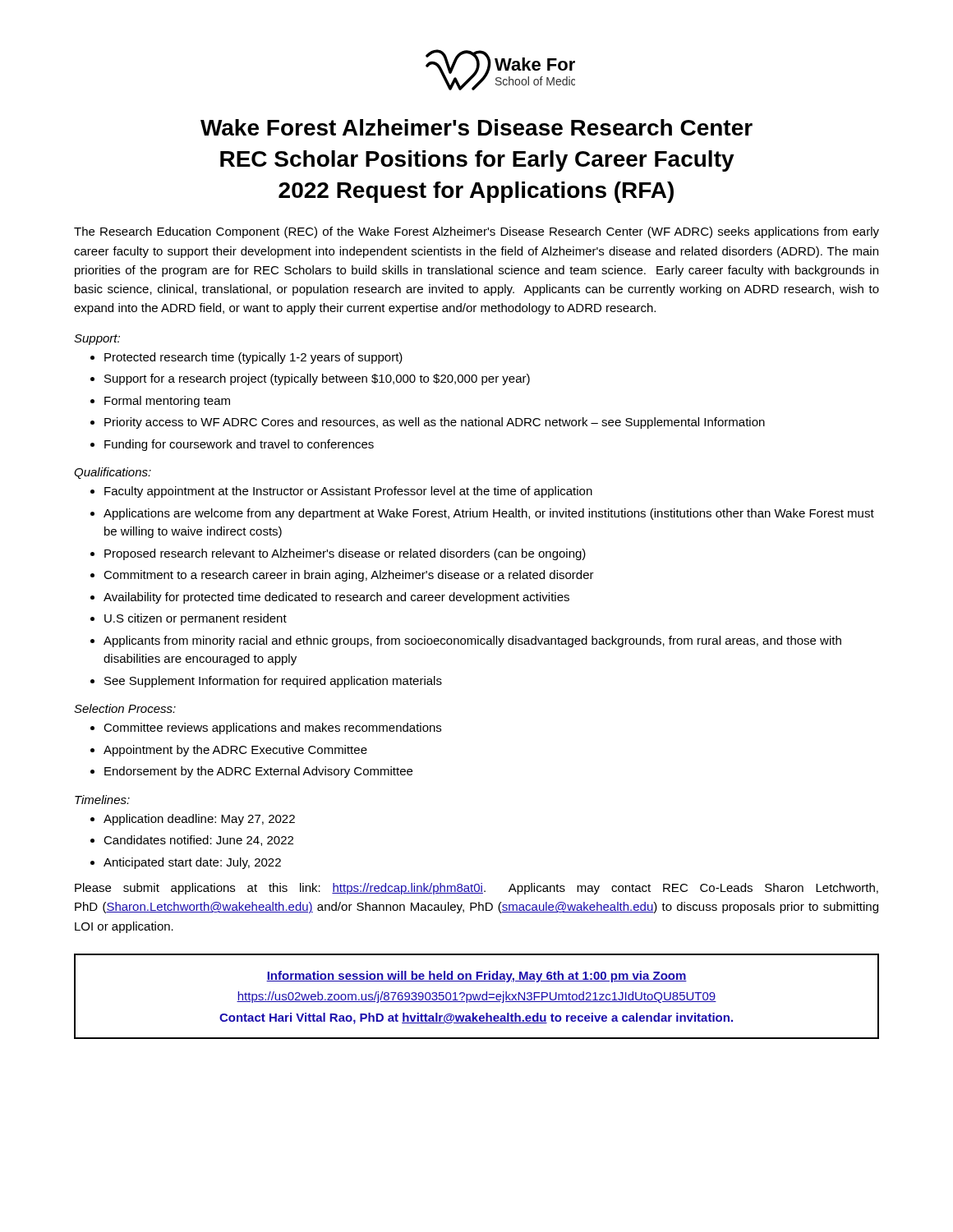Click on the element starting "Availability for protected"
Image resolution: width=953 pixels, height=1232 pixels.
tap(337, 596)
